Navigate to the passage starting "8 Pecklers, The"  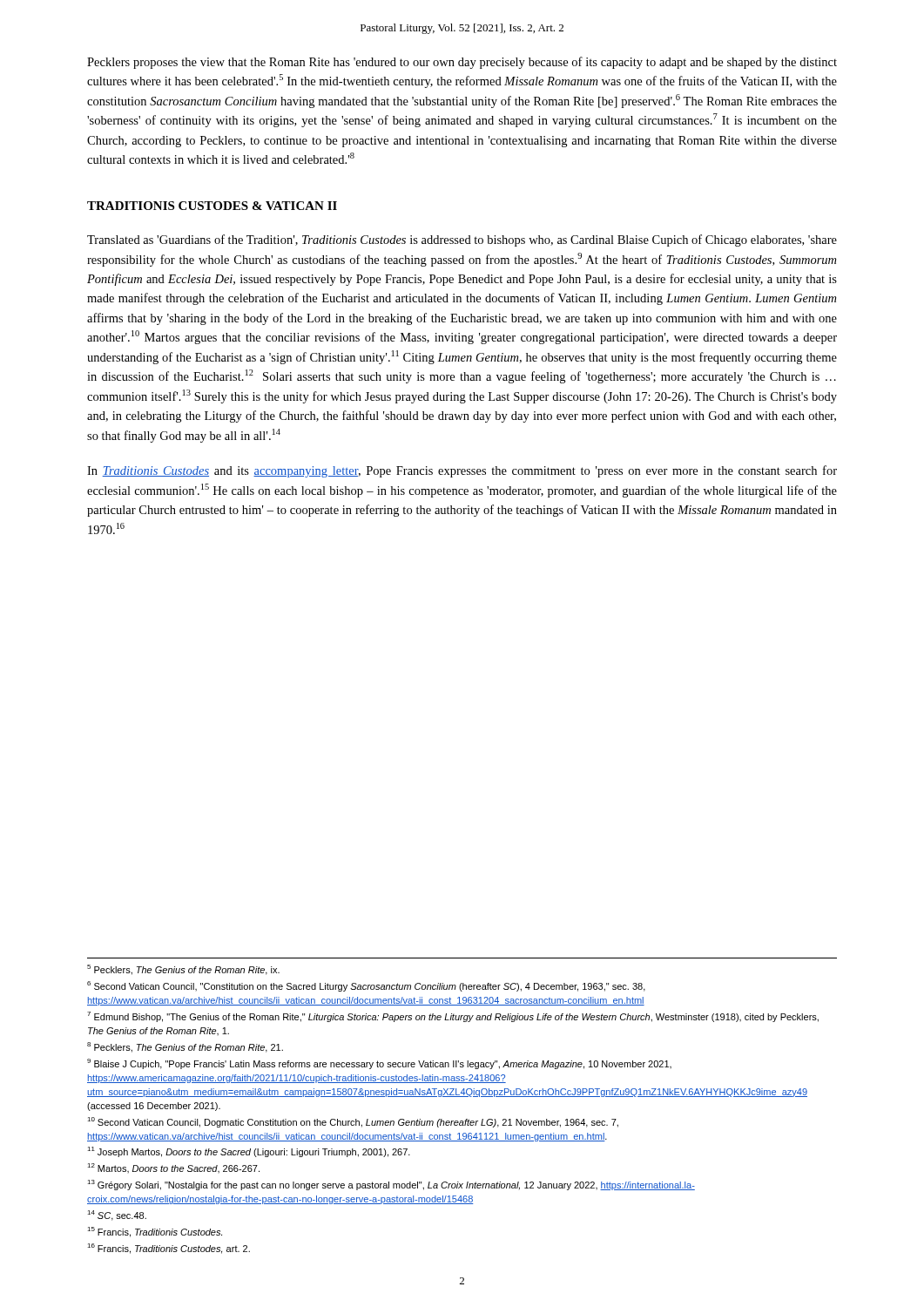tap(185, 1047)
